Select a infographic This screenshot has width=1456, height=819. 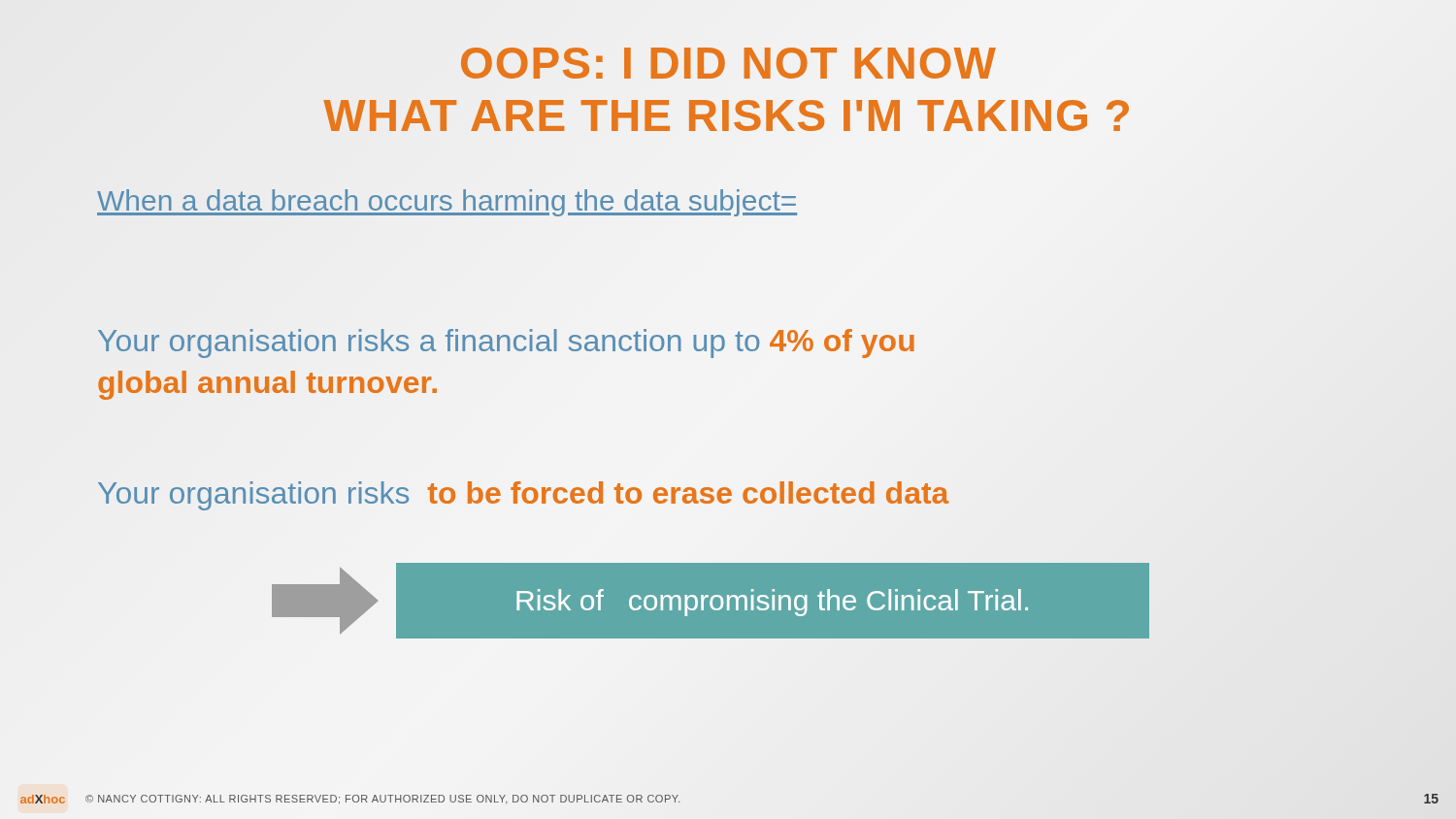[x=711, y=601]
